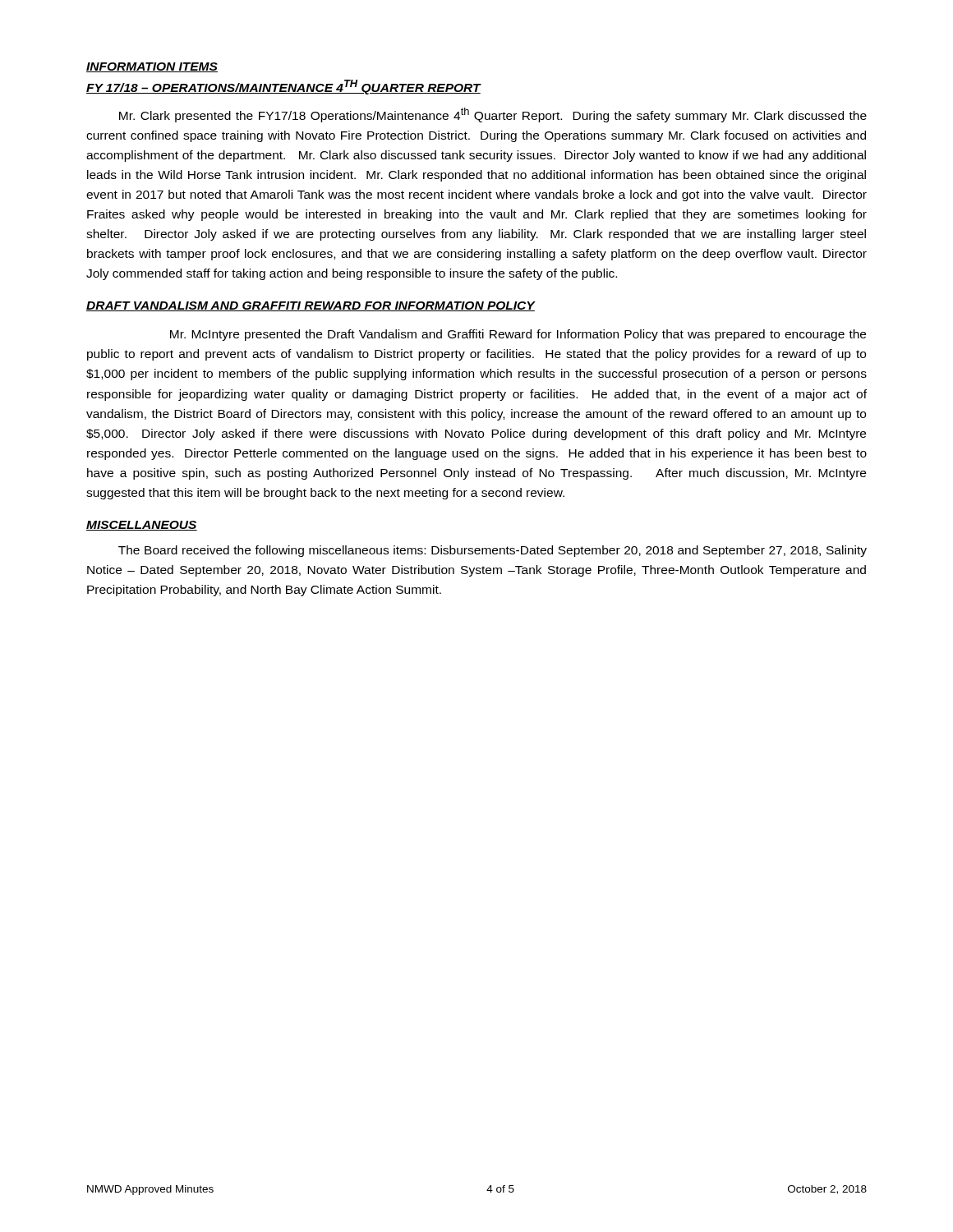Image resolution: width=953 pixels, height=1232 pixels.
Task: Navigate to the block starting "FY 17/18 – OPERATIONS/MAINTENANCE"
Action: pos(283,86)
